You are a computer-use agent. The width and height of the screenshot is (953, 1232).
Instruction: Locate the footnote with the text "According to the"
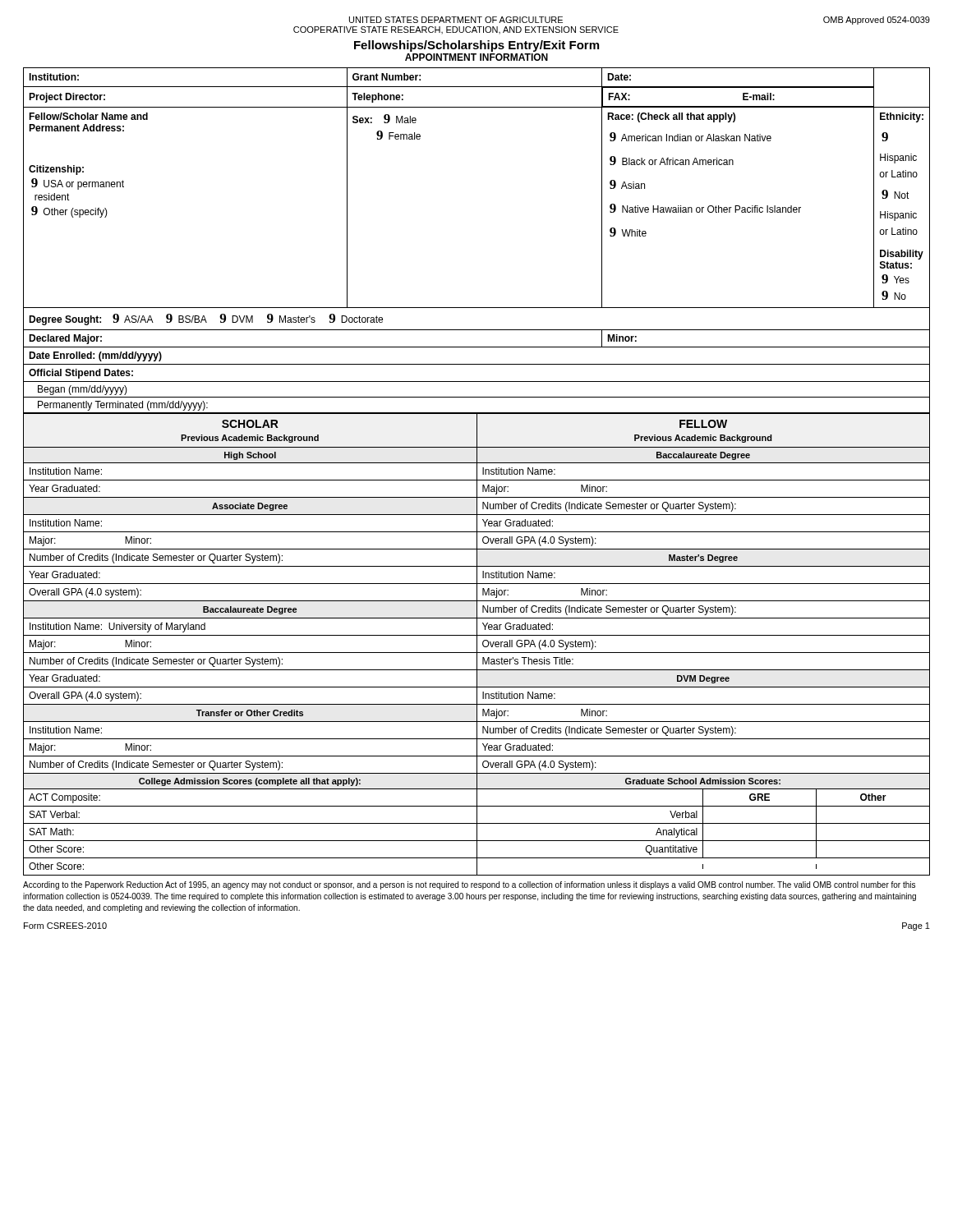pos(470,897)
